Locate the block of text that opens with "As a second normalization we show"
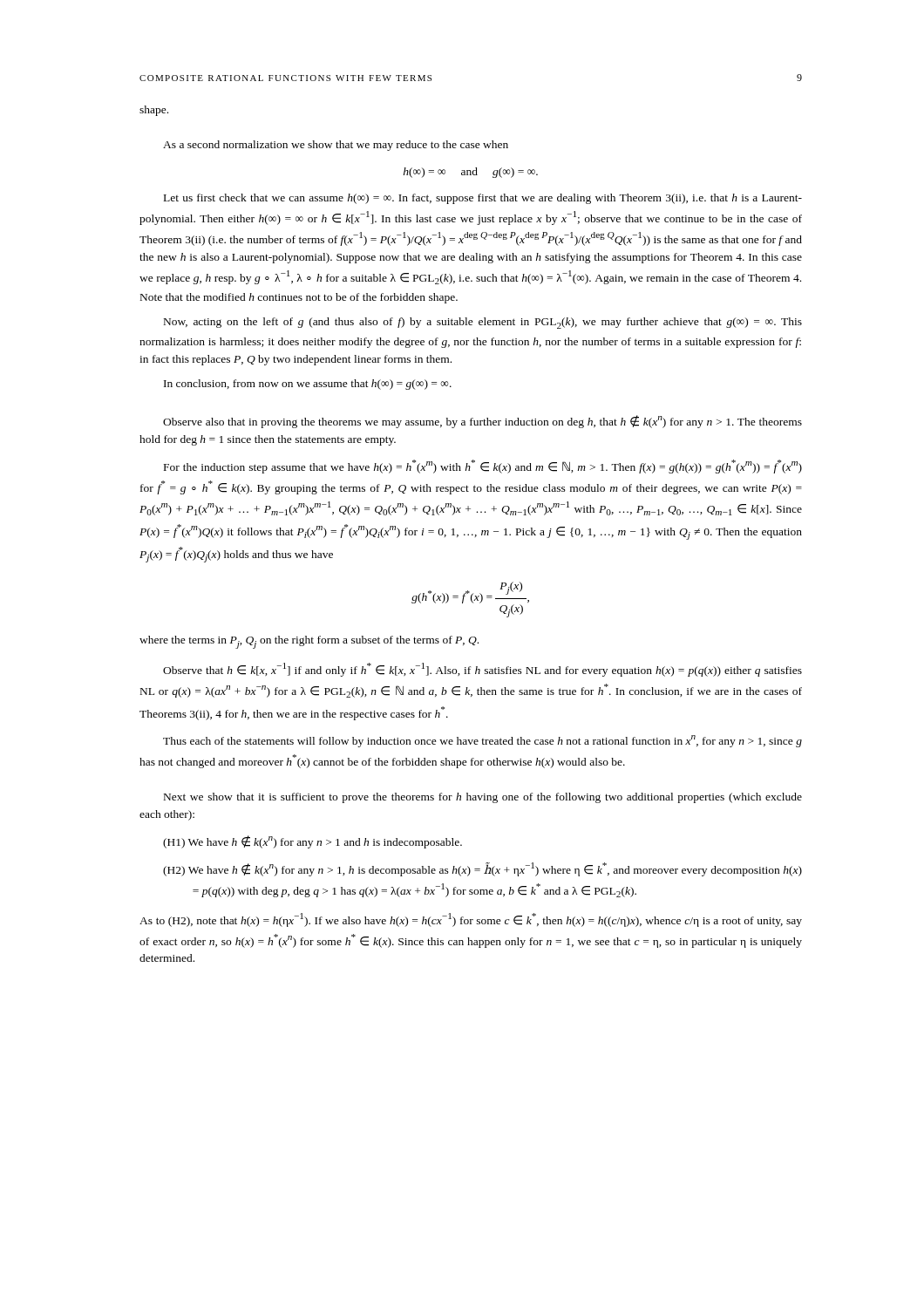The width and height of the screenshot is (924, 1308). pyautogui.click(x=471, y=145)
